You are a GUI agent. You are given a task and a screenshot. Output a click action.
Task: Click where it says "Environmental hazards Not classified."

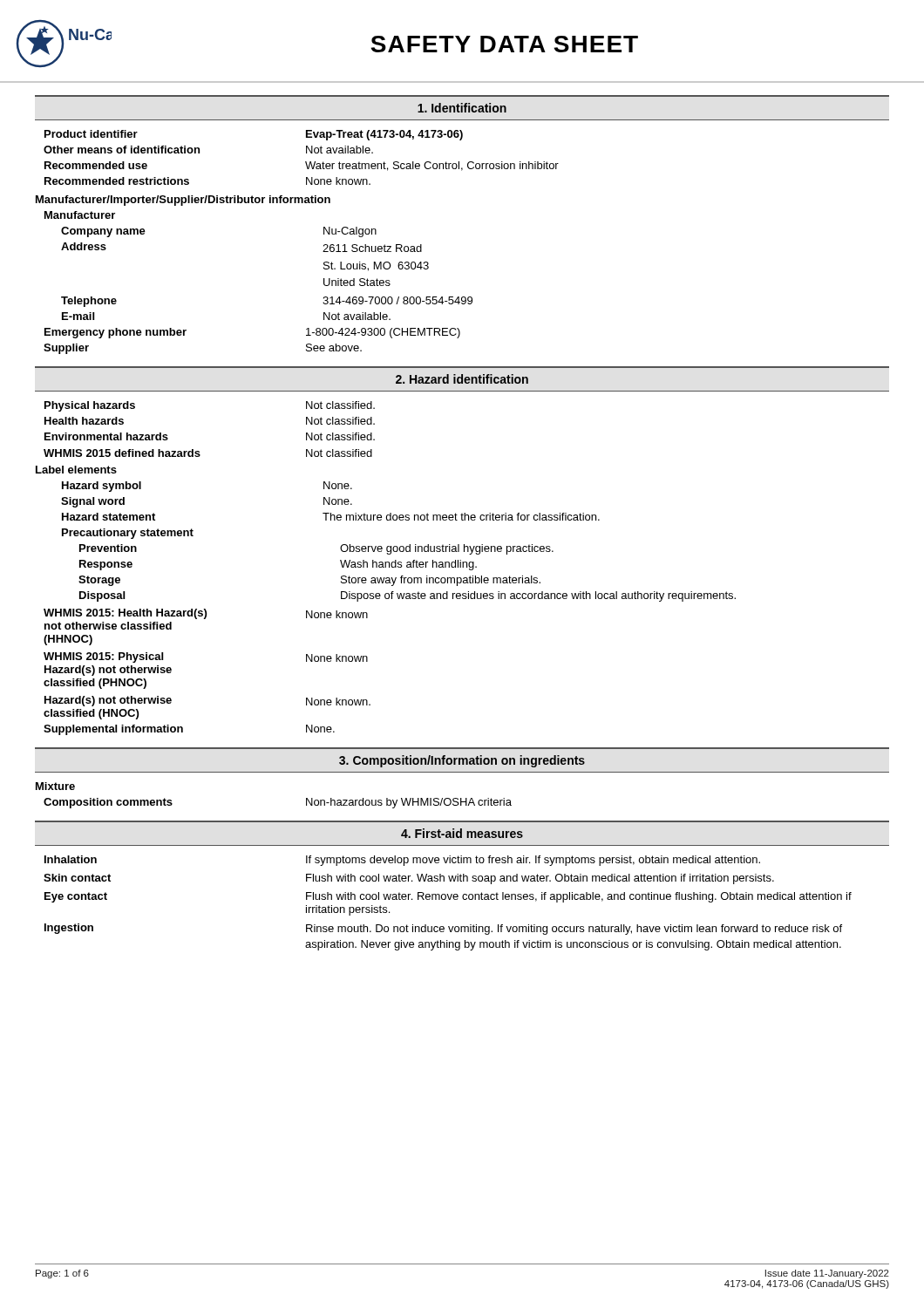(x=108, y=436)
